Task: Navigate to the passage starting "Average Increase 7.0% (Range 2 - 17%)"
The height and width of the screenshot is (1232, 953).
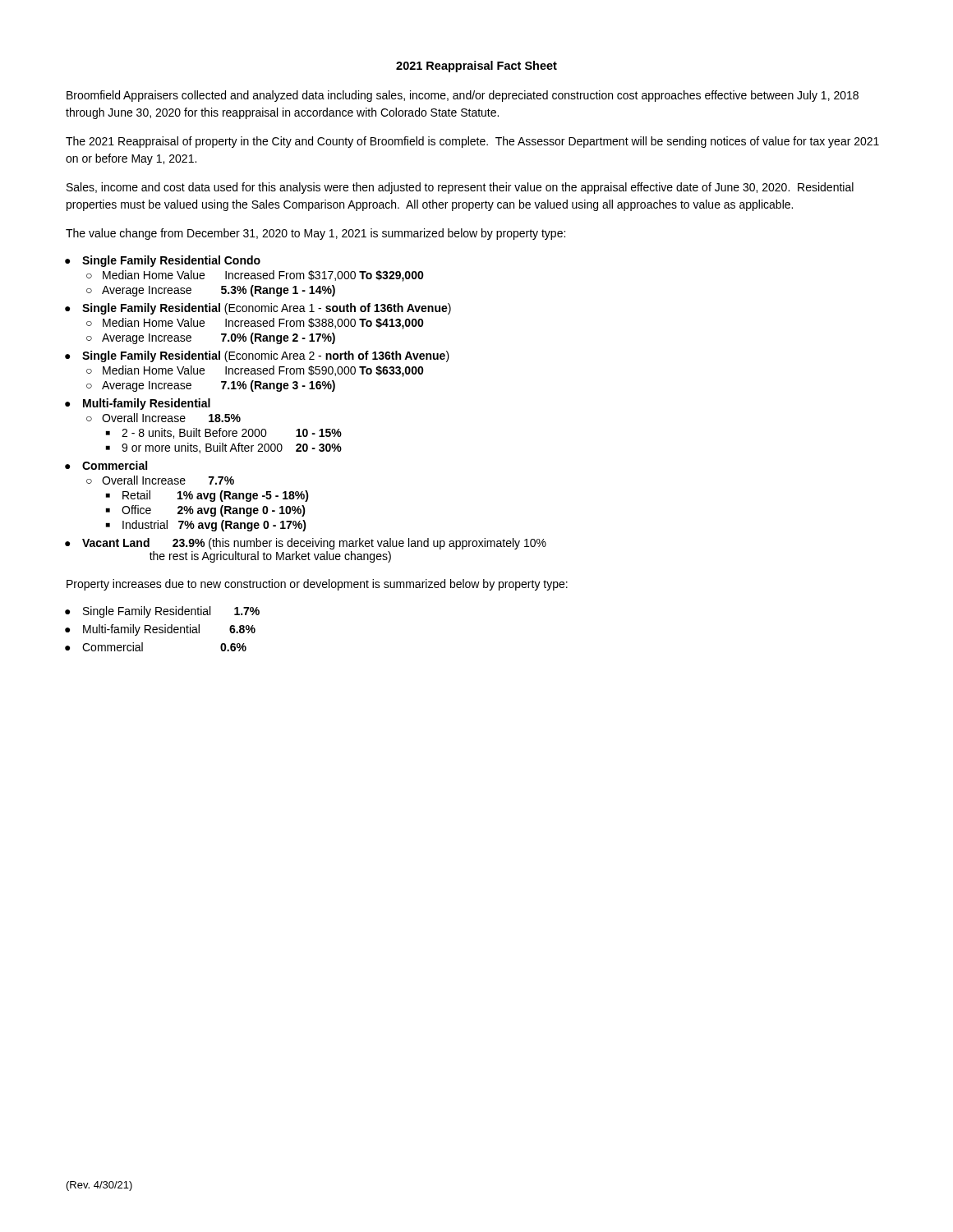Action: point(219,338)
